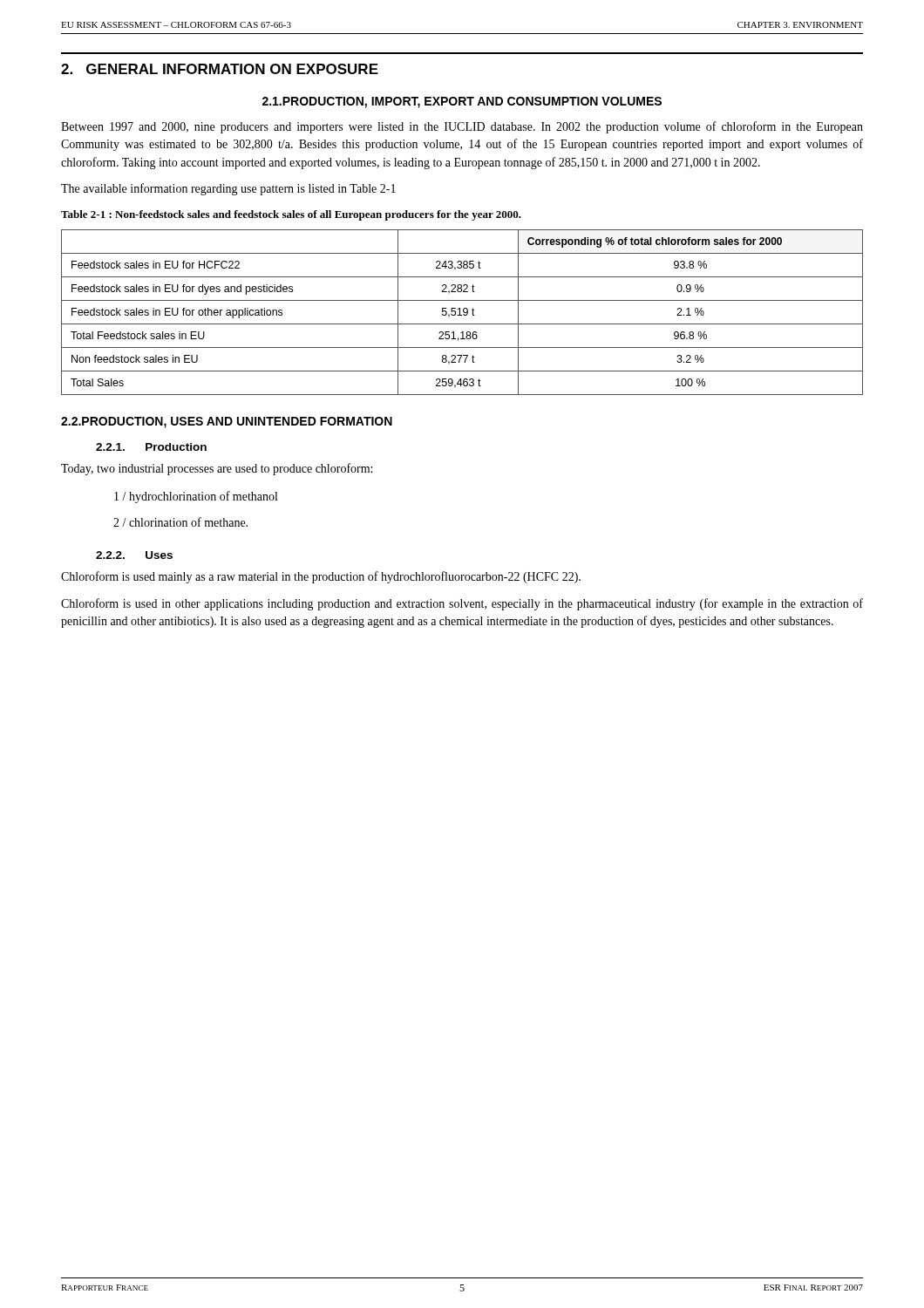
Task: Click the passage that begins "2 / chlorination"
Action: pos(181,523)
